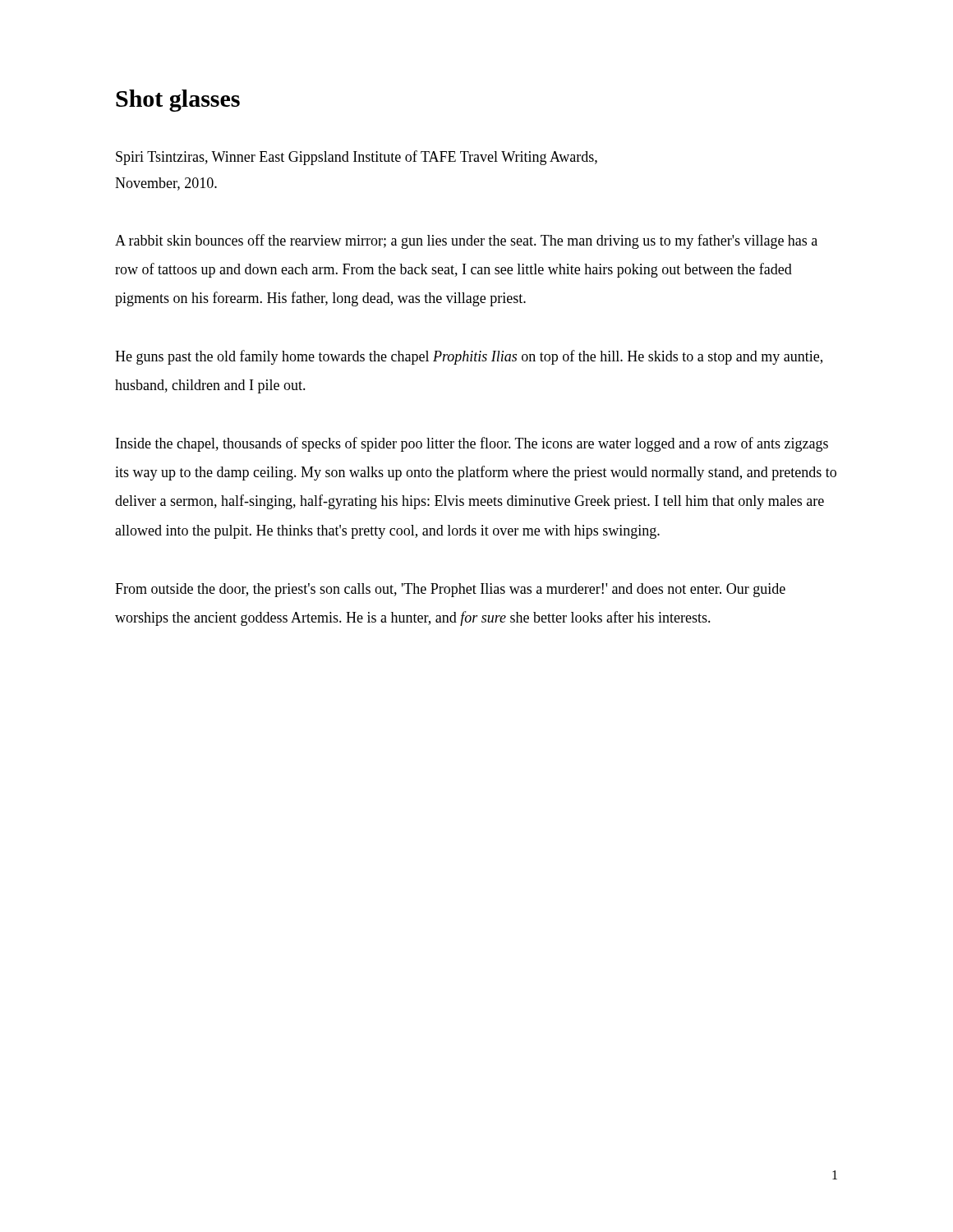Click the passage that begins "From outside the door, the priest's son"
This screenshot has width=953, height=1232.
[x=450, y=603]
